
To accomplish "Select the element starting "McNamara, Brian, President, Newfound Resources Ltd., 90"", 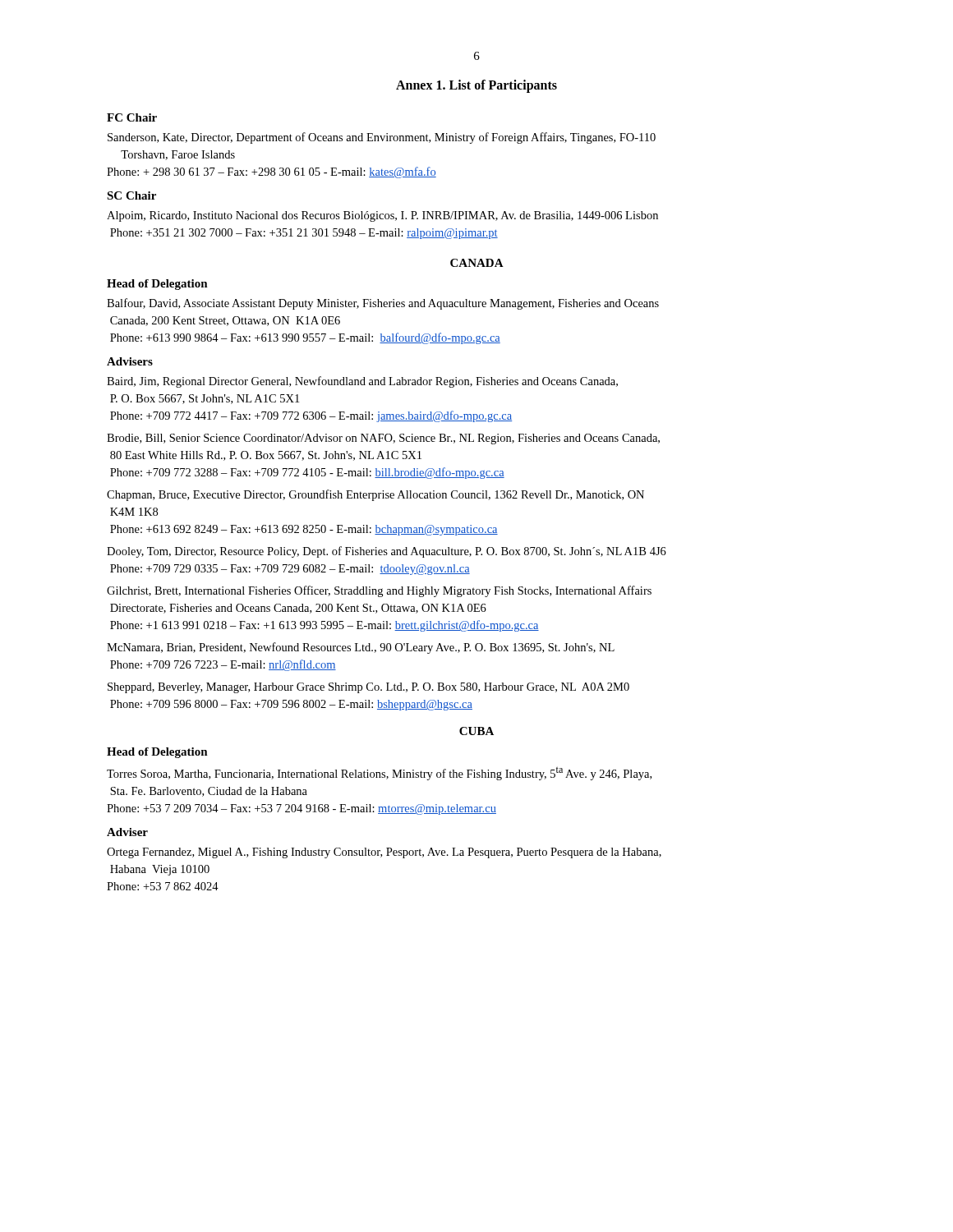I will pyautogui.click(x=361, y=656).
